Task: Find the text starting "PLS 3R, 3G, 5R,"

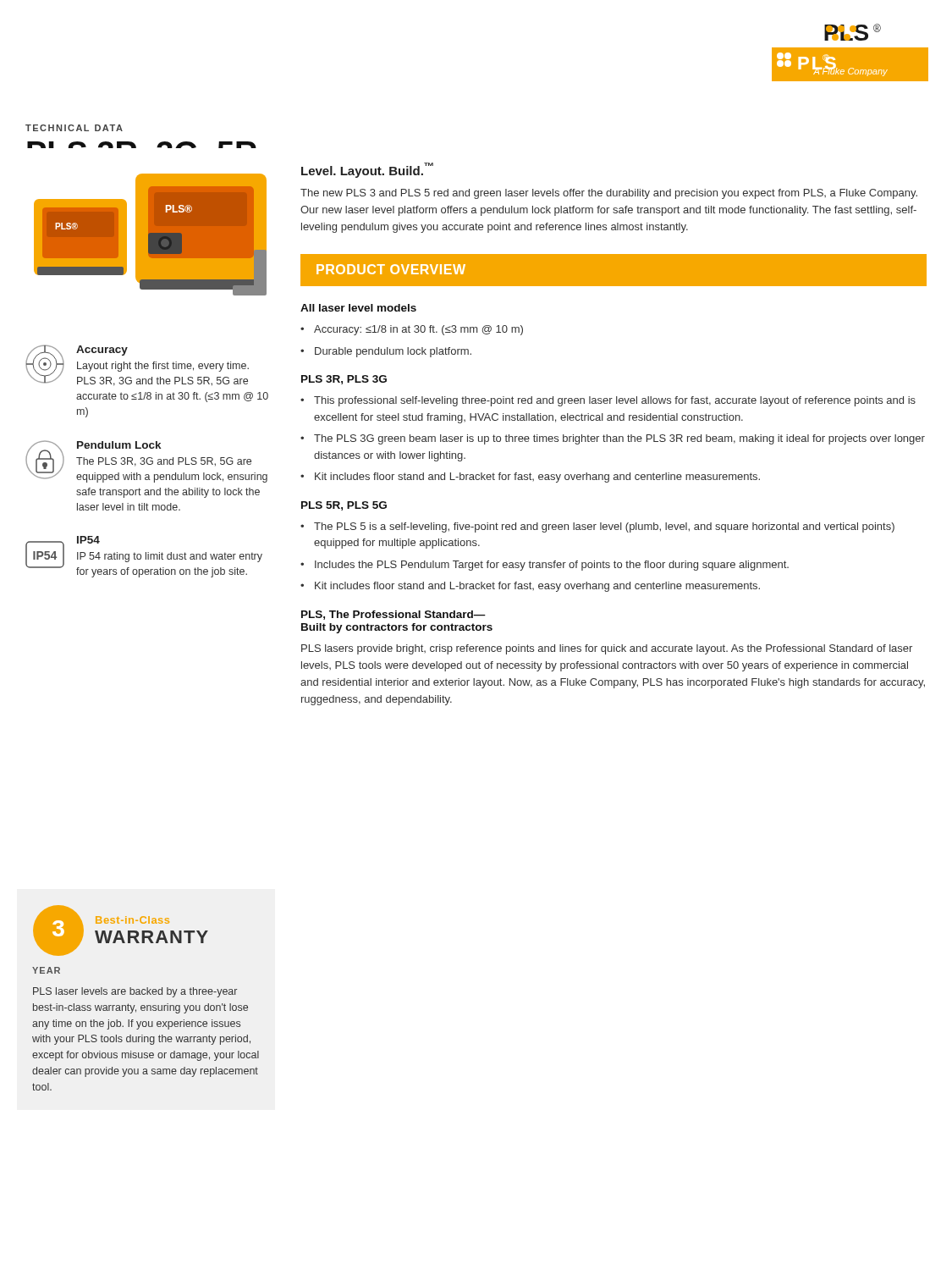Action: pos(146,171)
